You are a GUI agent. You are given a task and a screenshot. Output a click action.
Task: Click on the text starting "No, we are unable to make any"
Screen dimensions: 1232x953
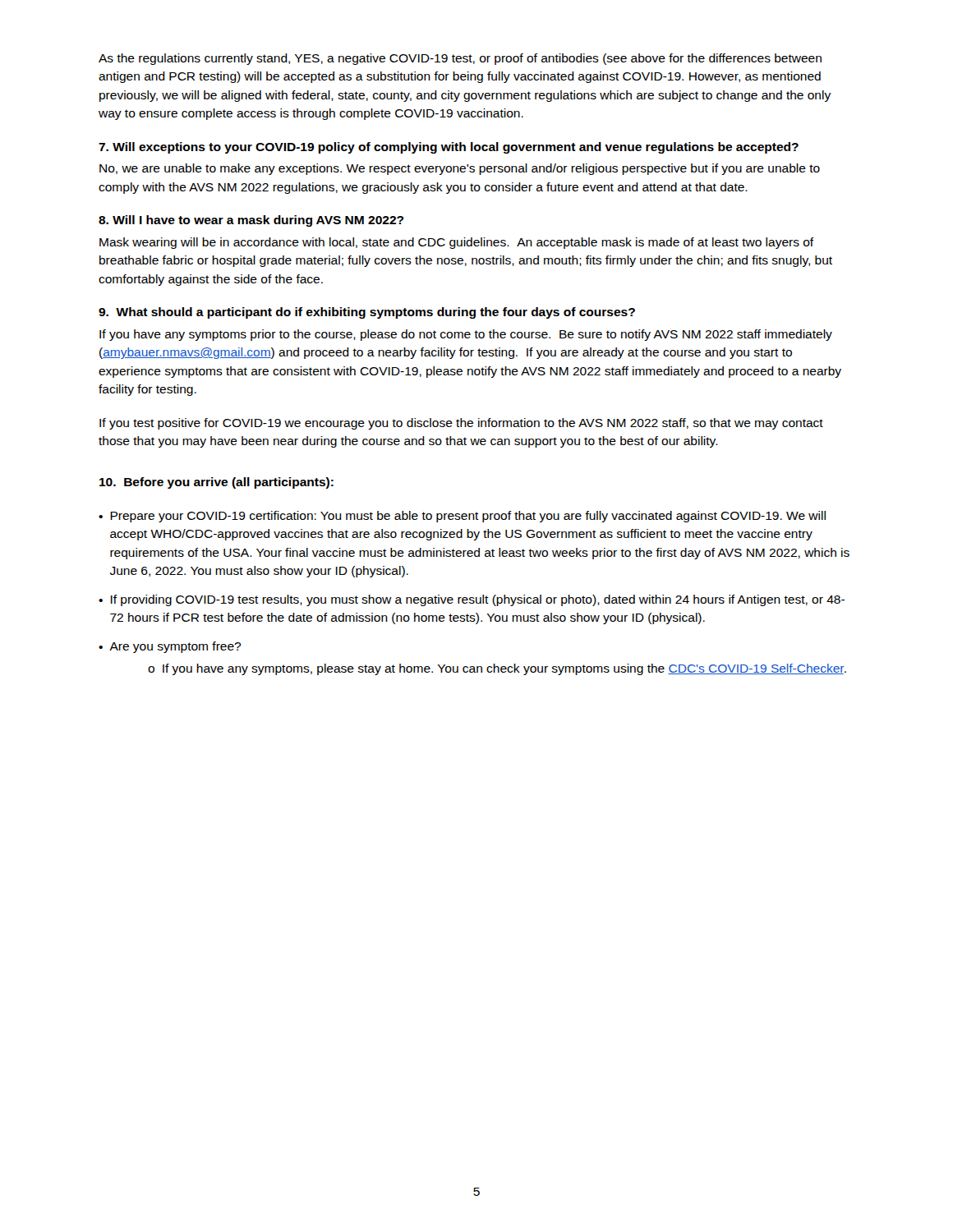click(x=476, y=178)
